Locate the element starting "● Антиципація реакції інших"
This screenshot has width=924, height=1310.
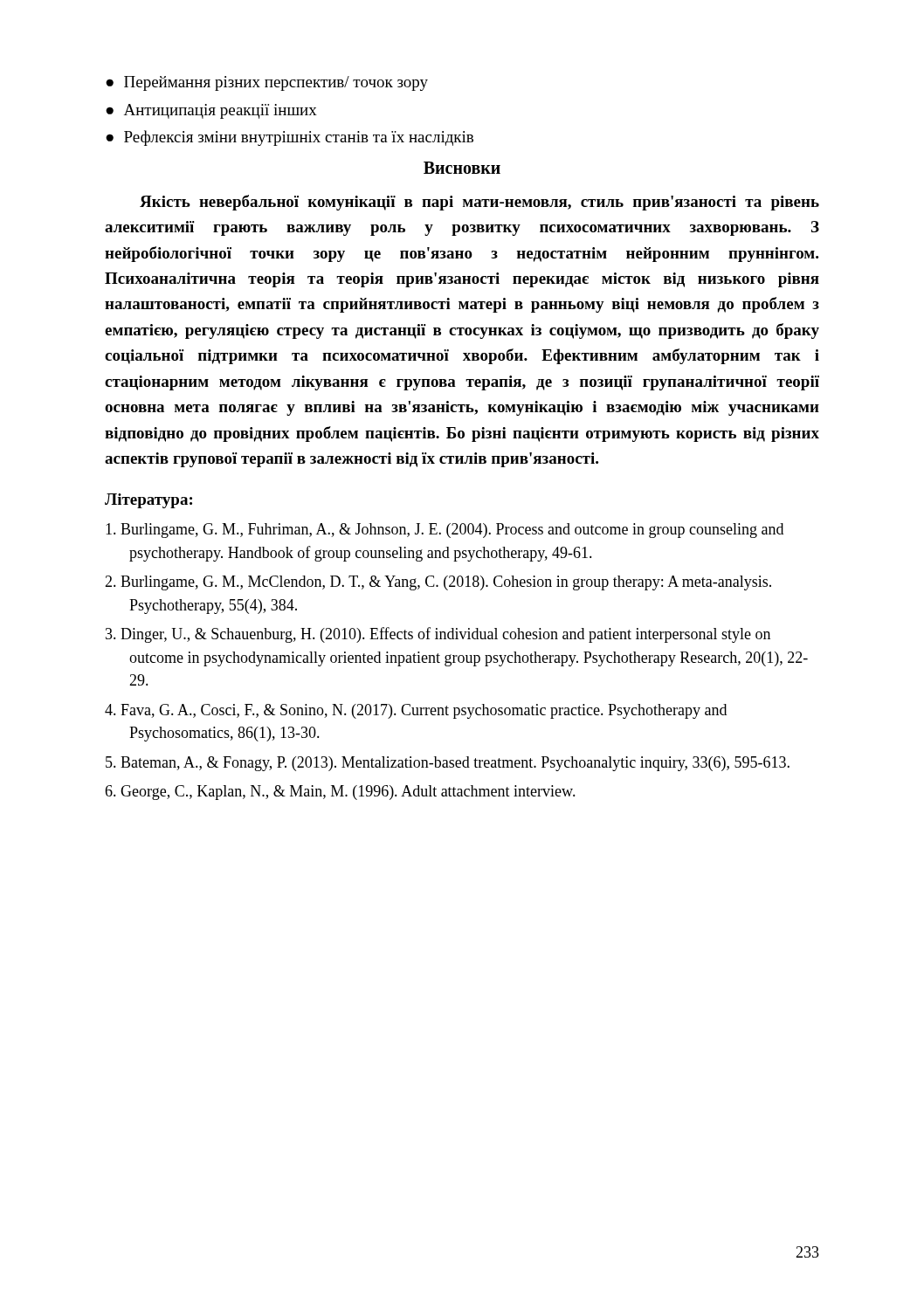[211, 109]
